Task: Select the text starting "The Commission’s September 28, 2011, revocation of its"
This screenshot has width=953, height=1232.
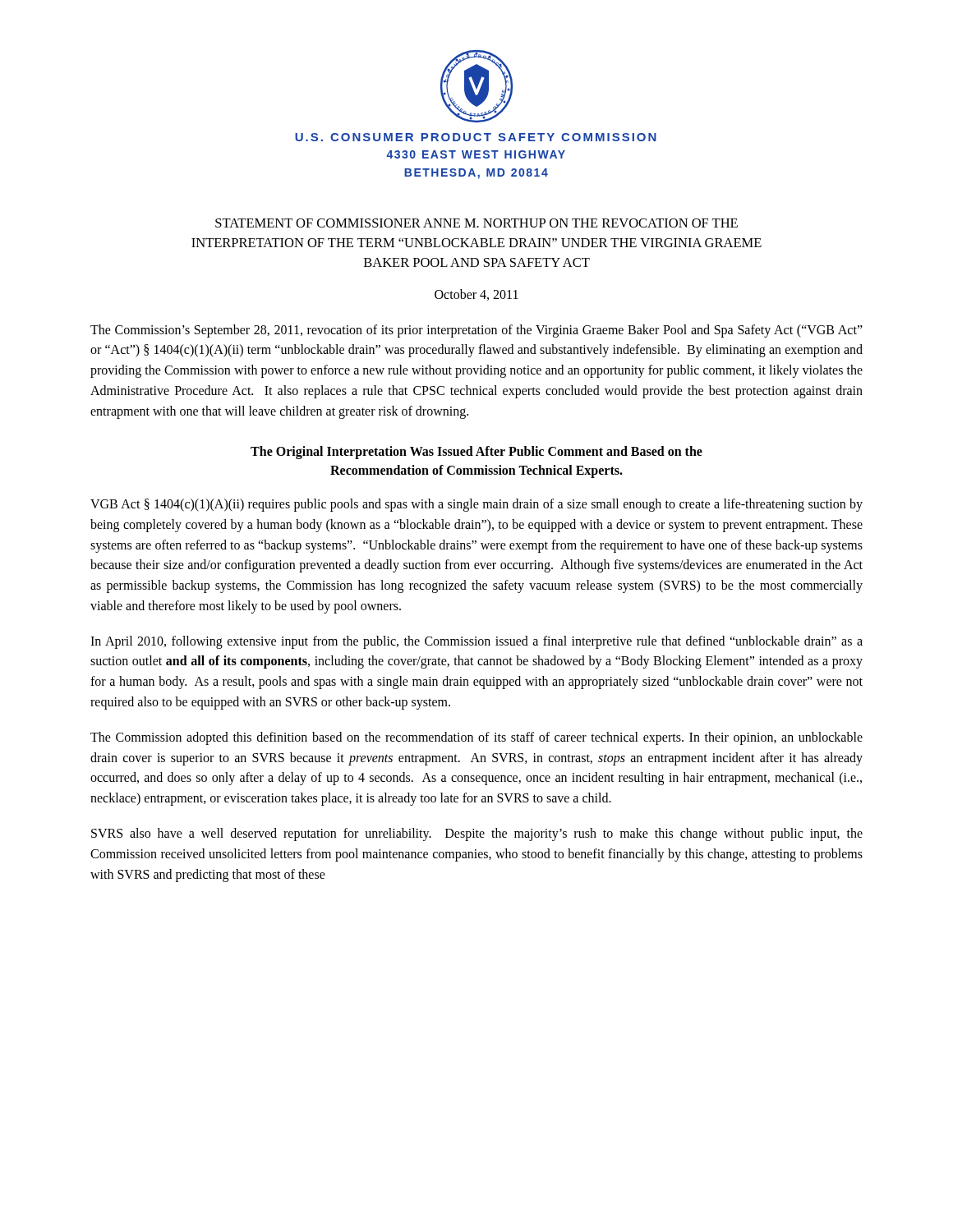Action: (x=476, y=370)
